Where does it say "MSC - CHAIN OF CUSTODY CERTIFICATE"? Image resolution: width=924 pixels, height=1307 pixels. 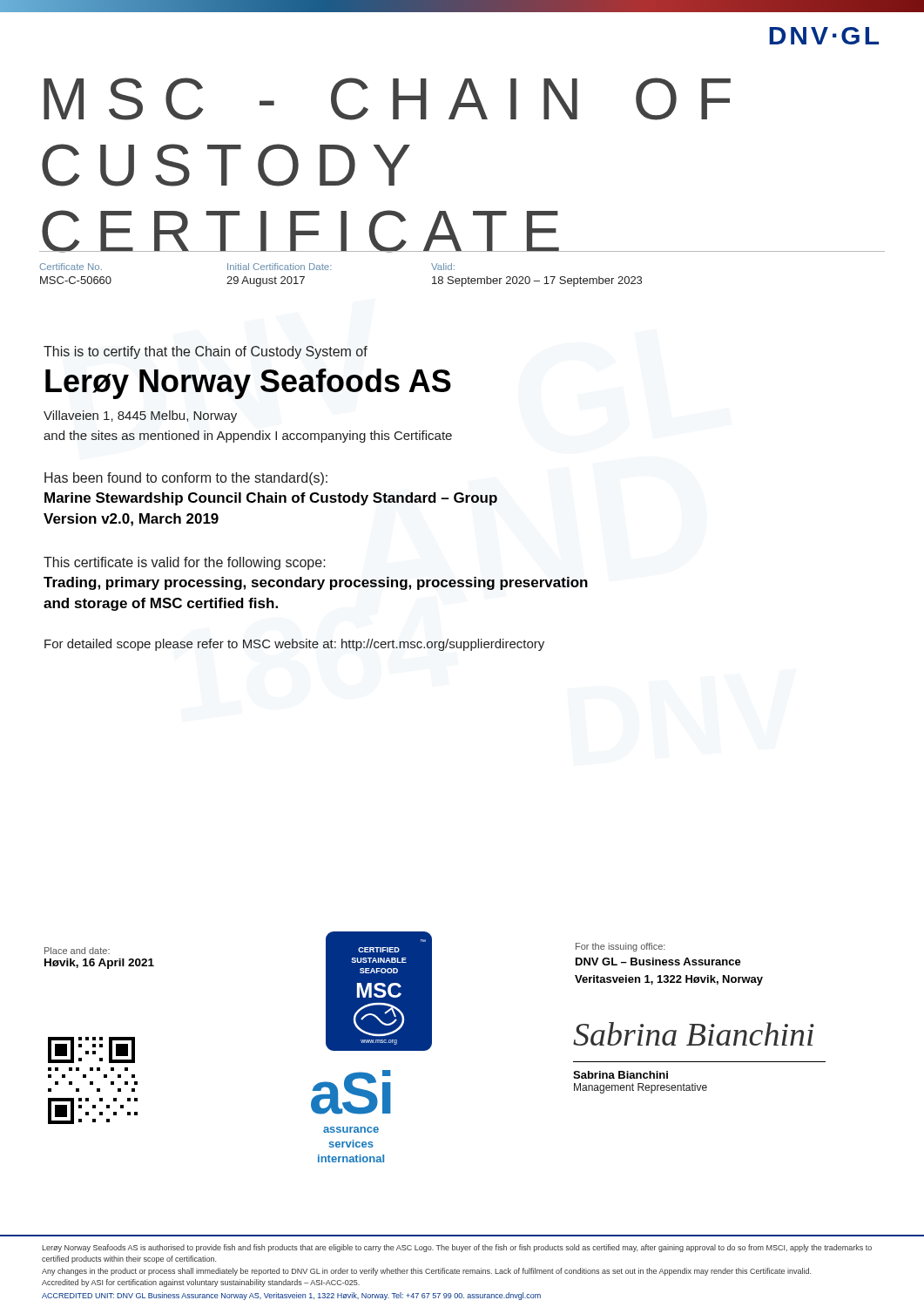click(x=126, y=99)
